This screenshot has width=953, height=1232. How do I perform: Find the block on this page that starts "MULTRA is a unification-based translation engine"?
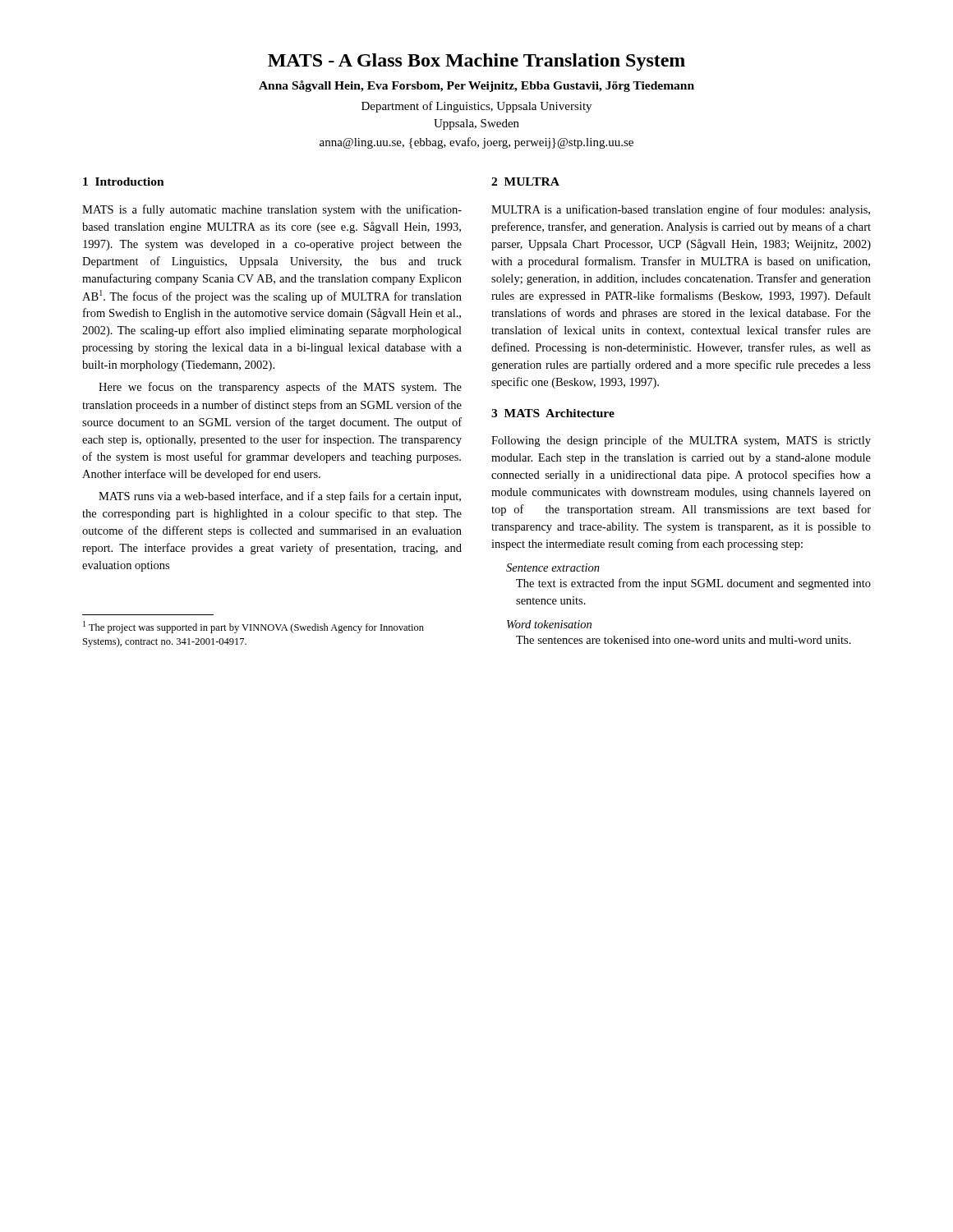coord(681,295)
